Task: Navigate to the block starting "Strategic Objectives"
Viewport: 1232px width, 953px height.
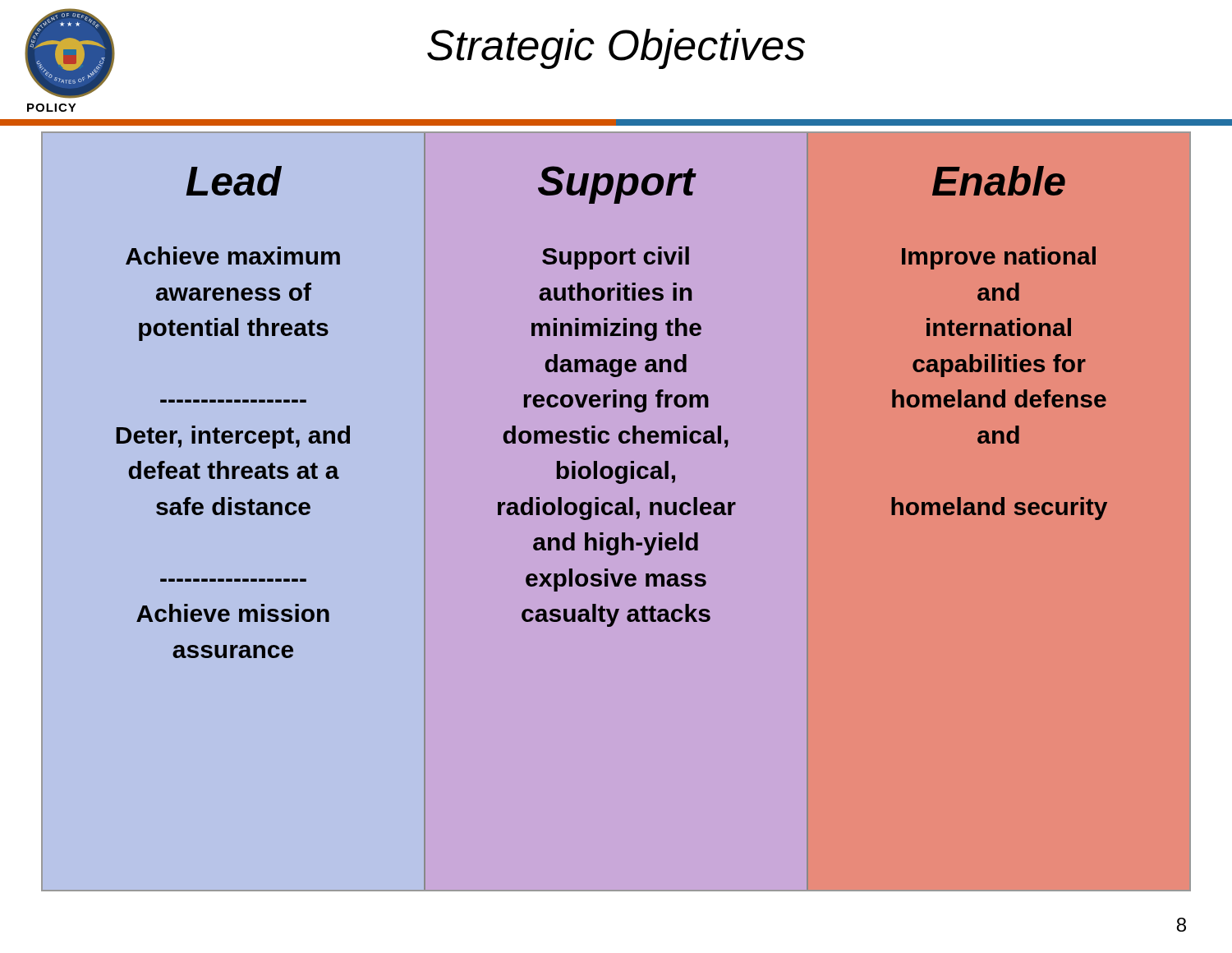Action: point(616,45)
